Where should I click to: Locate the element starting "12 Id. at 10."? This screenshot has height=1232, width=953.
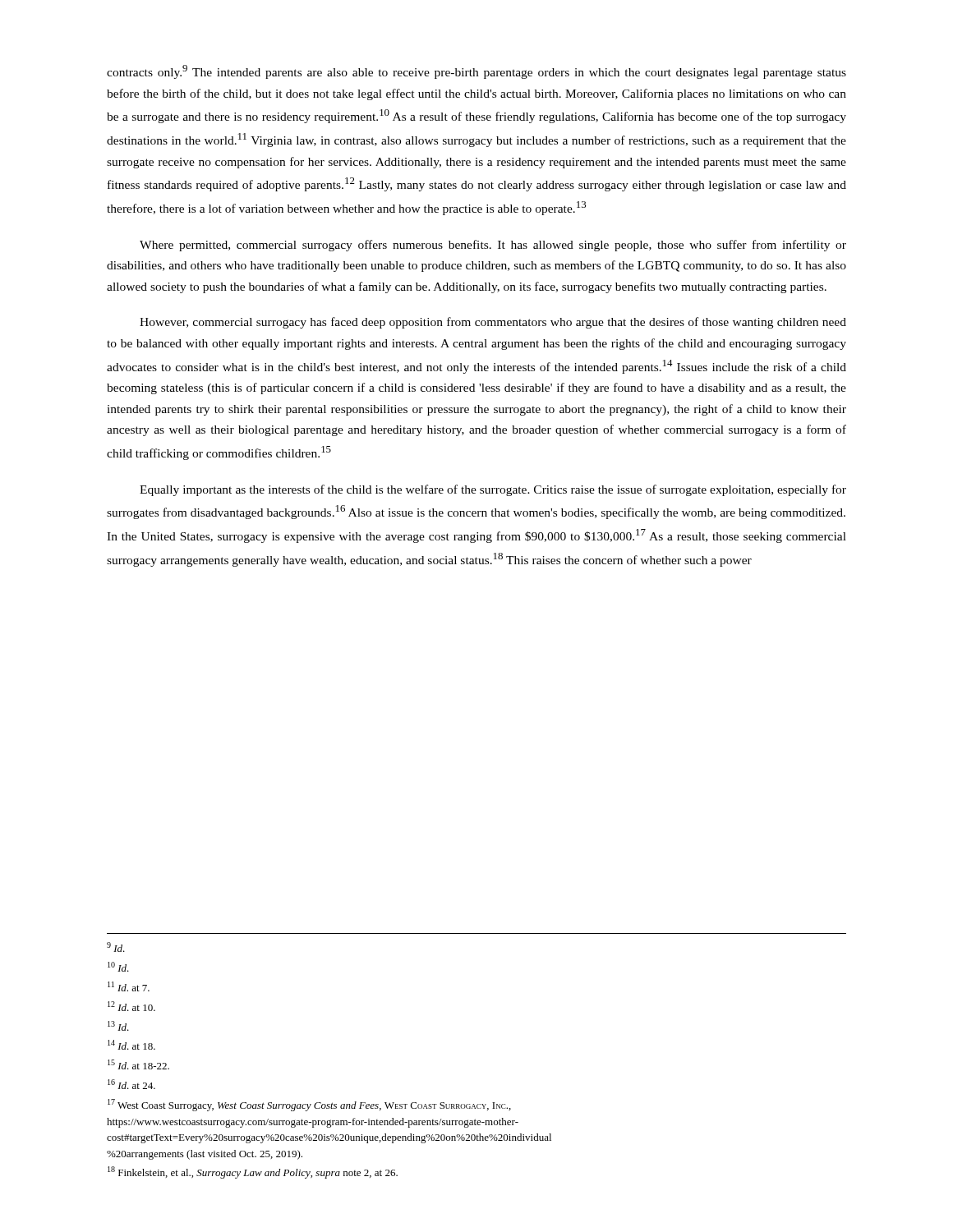pyautogui.click(x=131, y=1006)
